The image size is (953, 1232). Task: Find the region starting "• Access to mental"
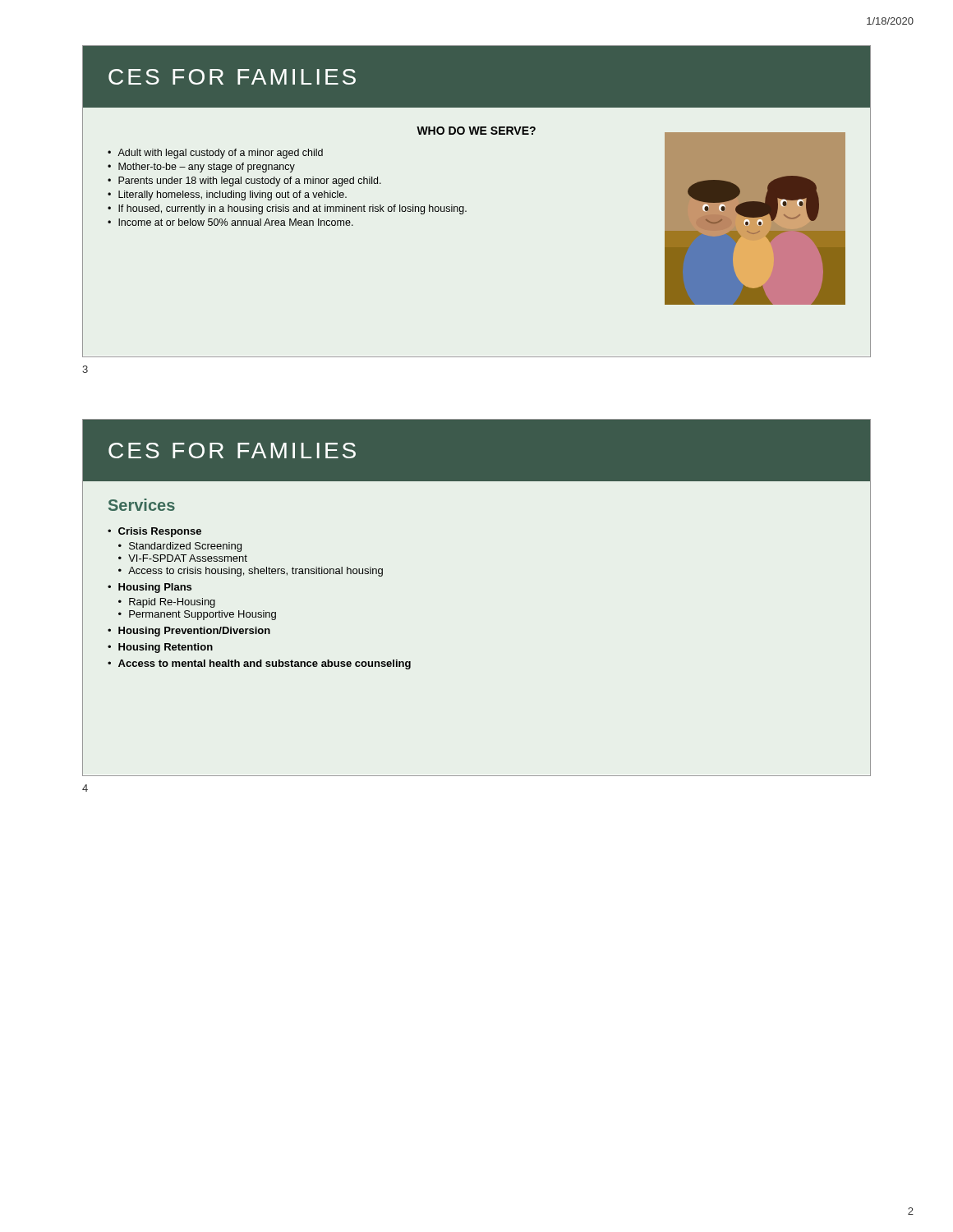click(x=259, y=663)
